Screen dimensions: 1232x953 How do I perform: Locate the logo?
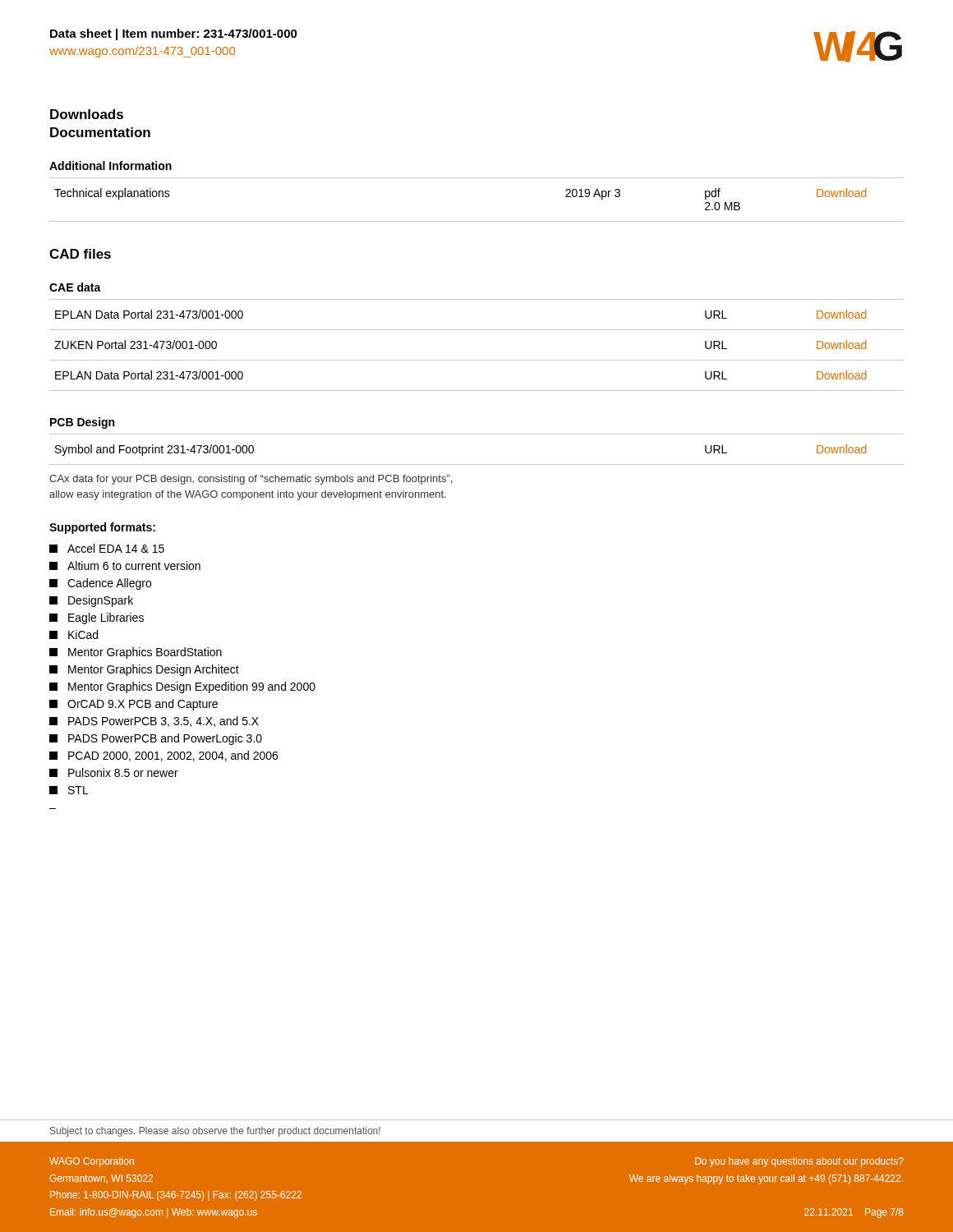point(859,46)
